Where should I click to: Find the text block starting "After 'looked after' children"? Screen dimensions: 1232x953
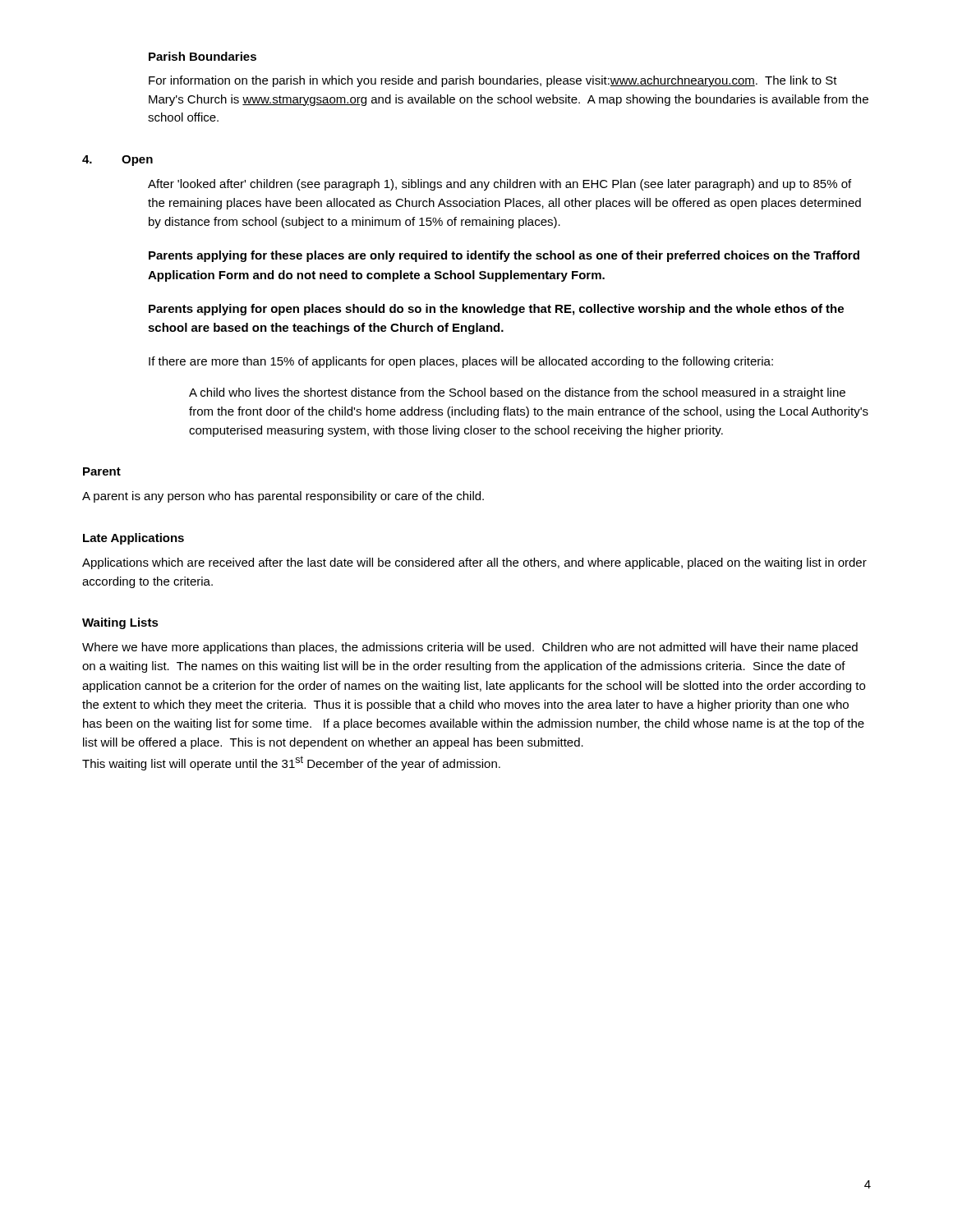click(x=505, y=202)
